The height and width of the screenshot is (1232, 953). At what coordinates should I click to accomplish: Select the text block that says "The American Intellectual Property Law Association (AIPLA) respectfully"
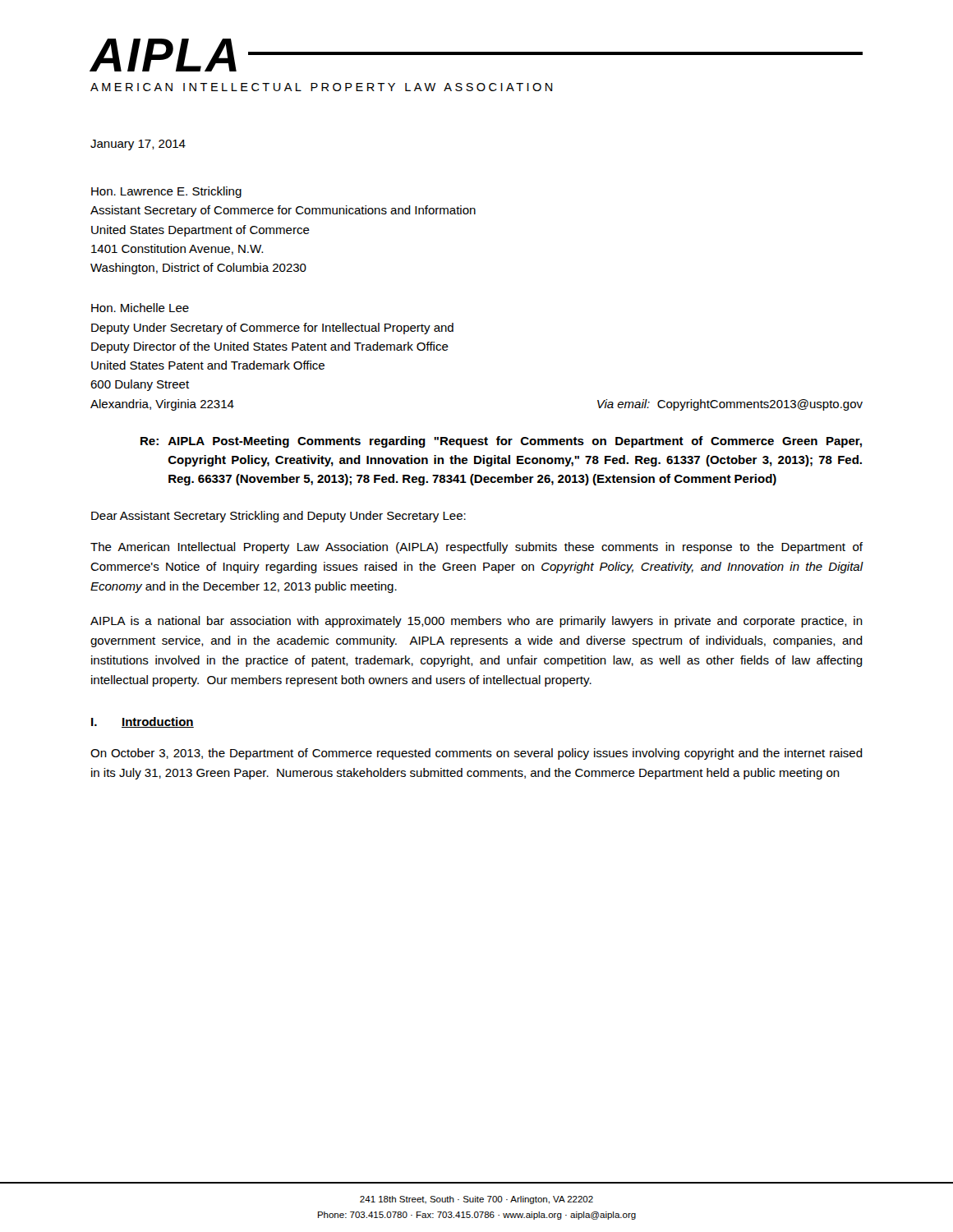pyautogui.click(x=476, y=566)
